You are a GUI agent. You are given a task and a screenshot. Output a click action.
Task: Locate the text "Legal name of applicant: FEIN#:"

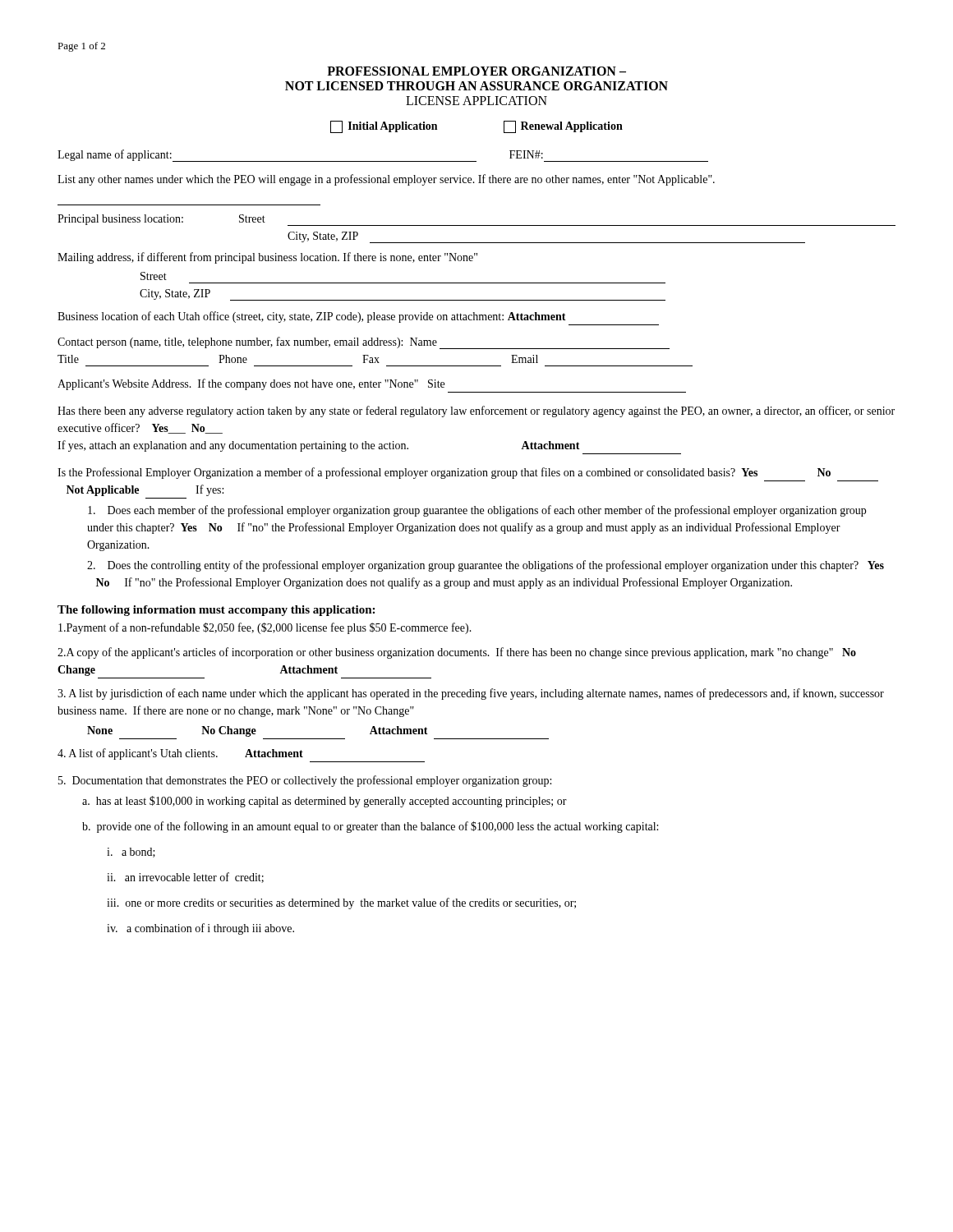(x=383, y=155)
